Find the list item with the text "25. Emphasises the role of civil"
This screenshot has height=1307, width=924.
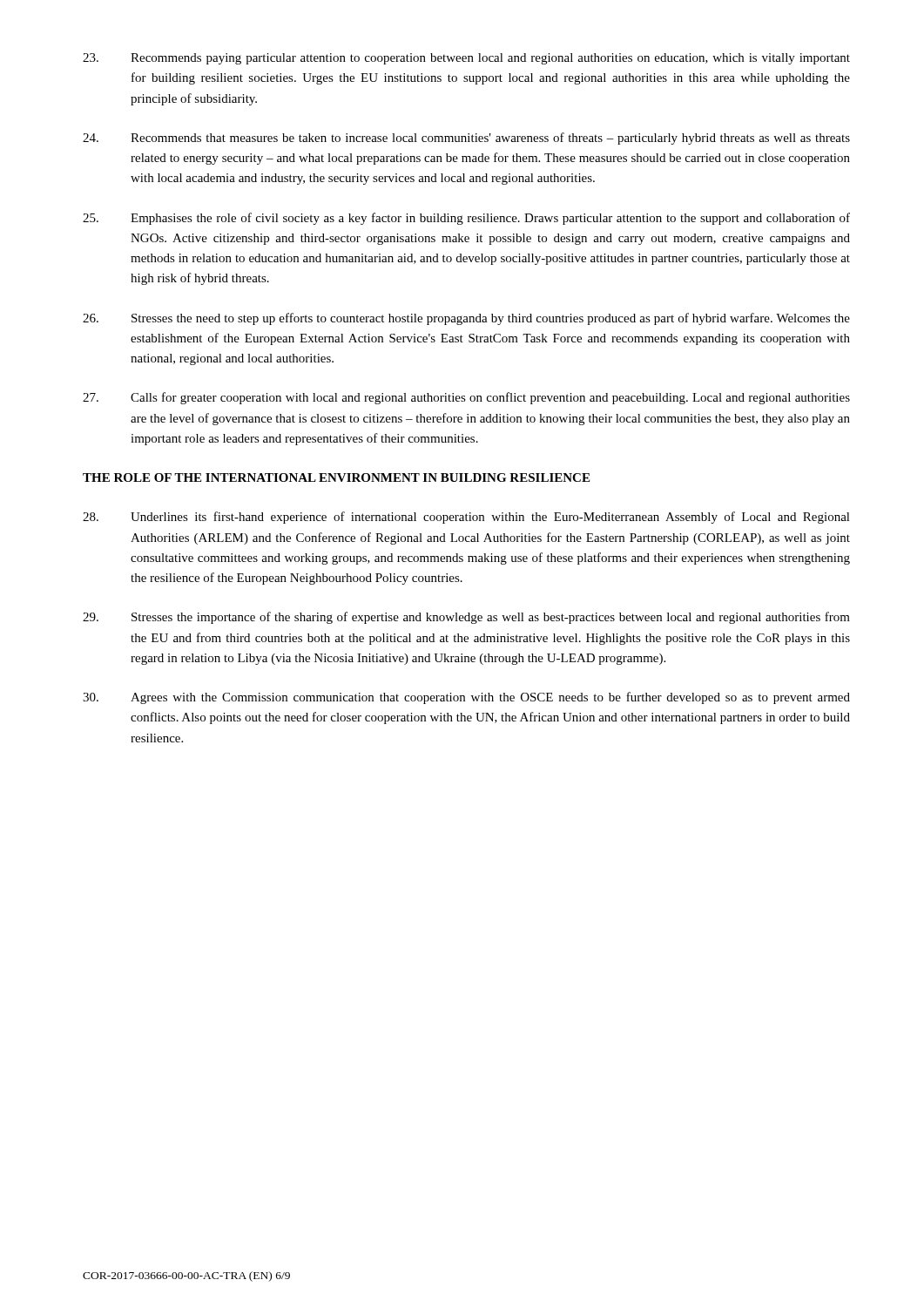click(x=466, y=248)
